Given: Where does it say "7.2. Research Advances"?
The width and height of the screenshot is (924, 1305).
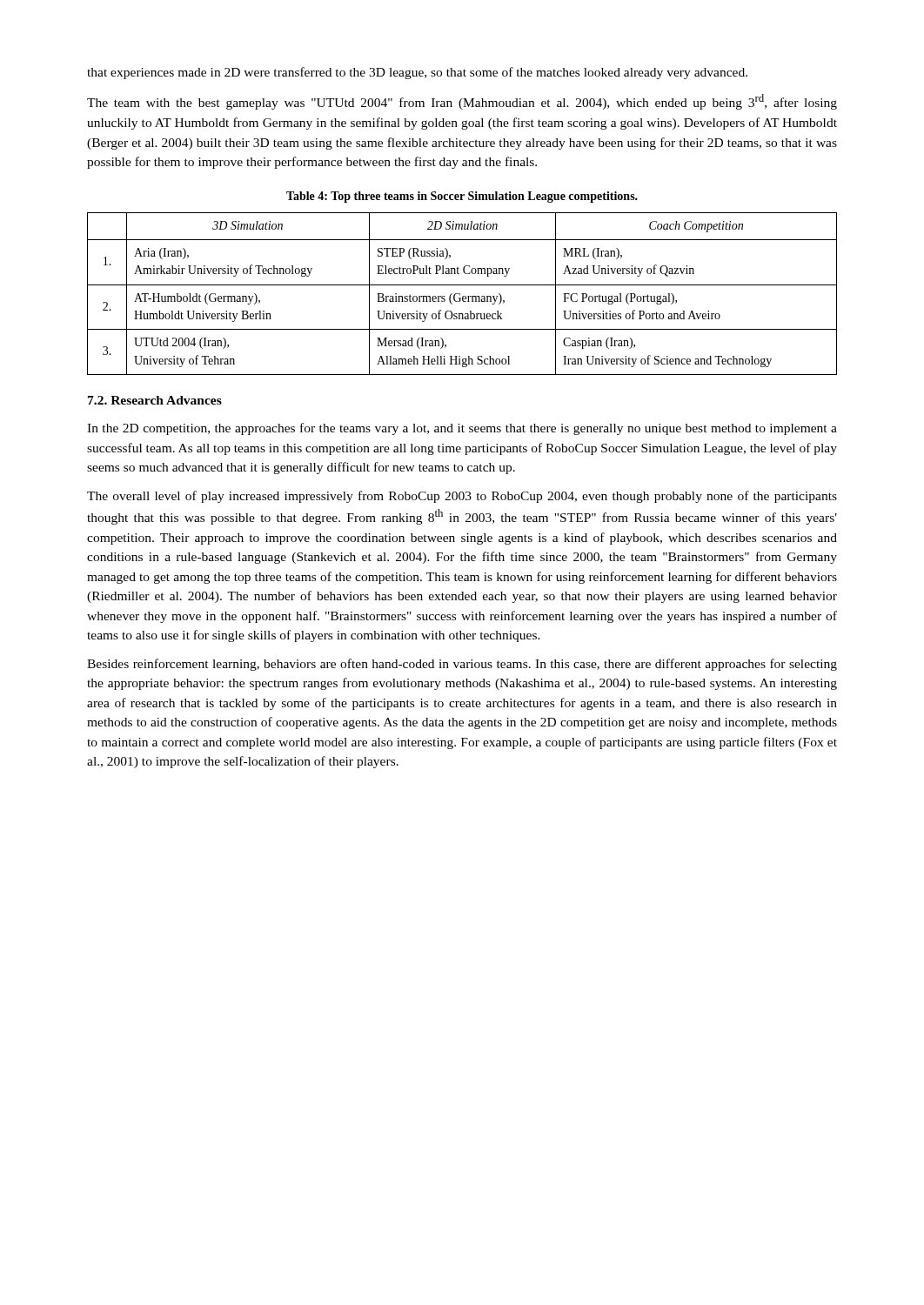Looking at the screenshot, I should [154, 400].
